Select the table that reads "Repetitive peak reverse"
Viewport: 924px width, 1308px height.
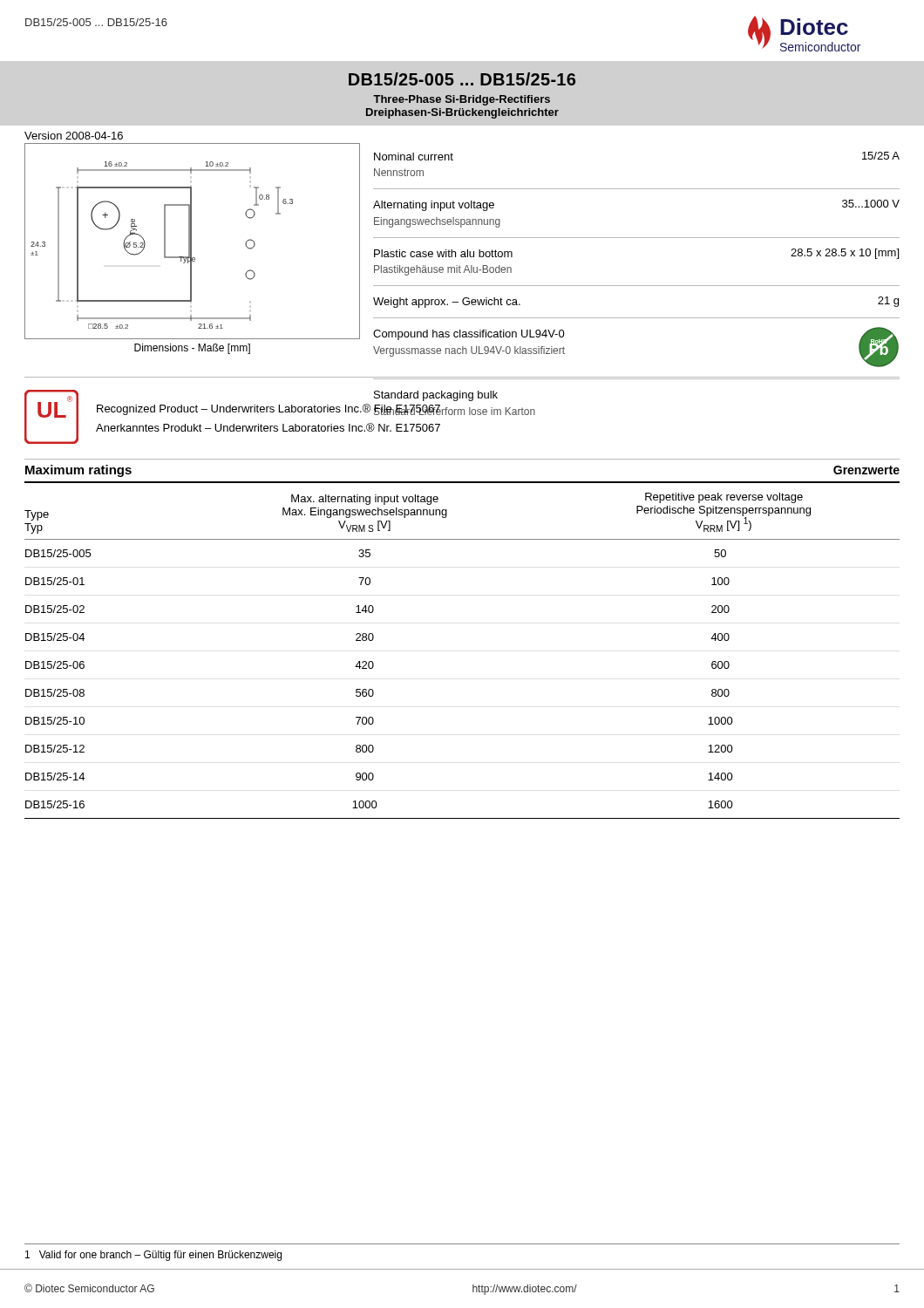(x=462, y=652)
